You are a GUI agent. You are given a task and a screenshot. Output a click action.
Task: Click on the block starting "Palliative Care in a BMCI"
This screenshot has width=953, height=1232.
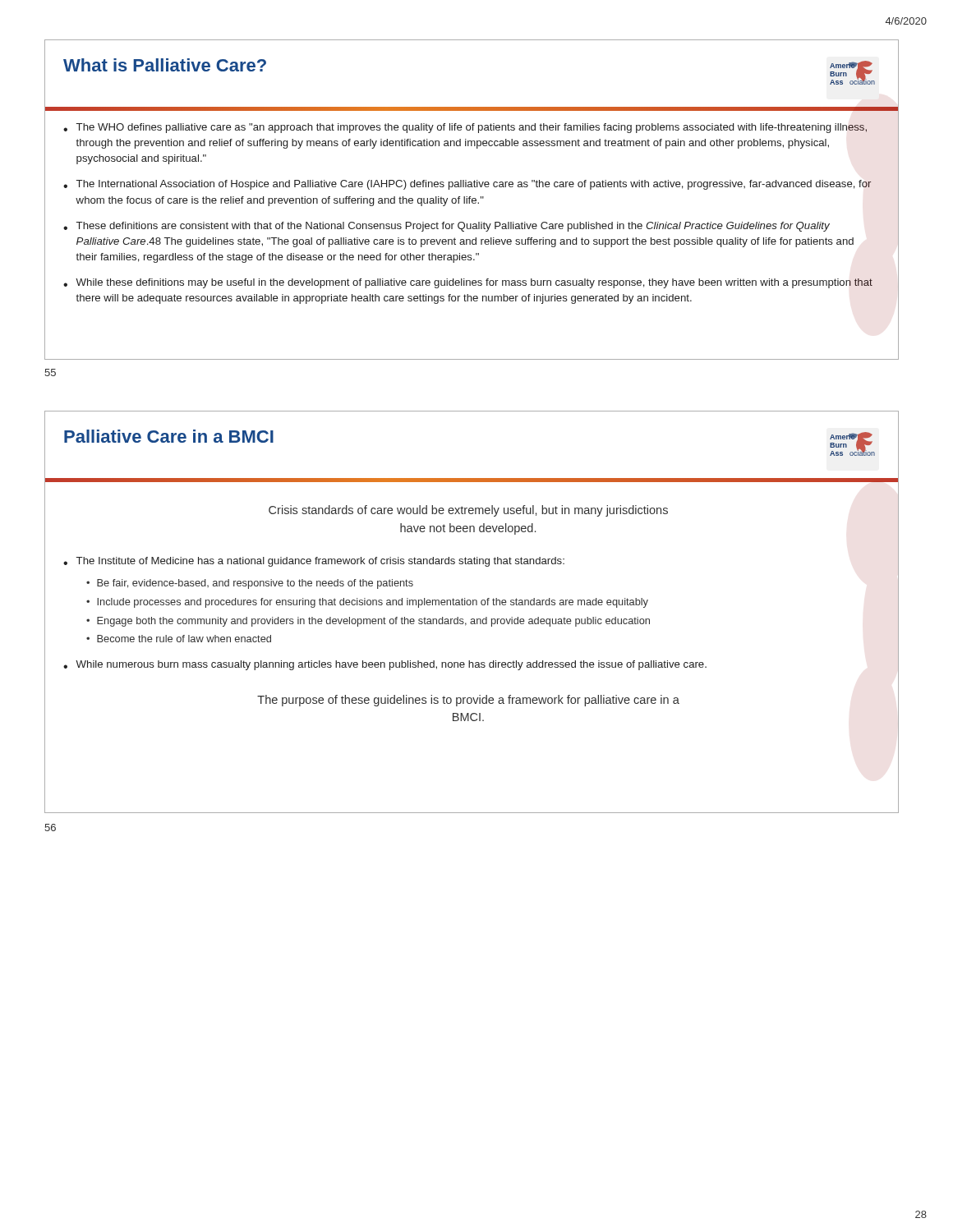(169, 437)
